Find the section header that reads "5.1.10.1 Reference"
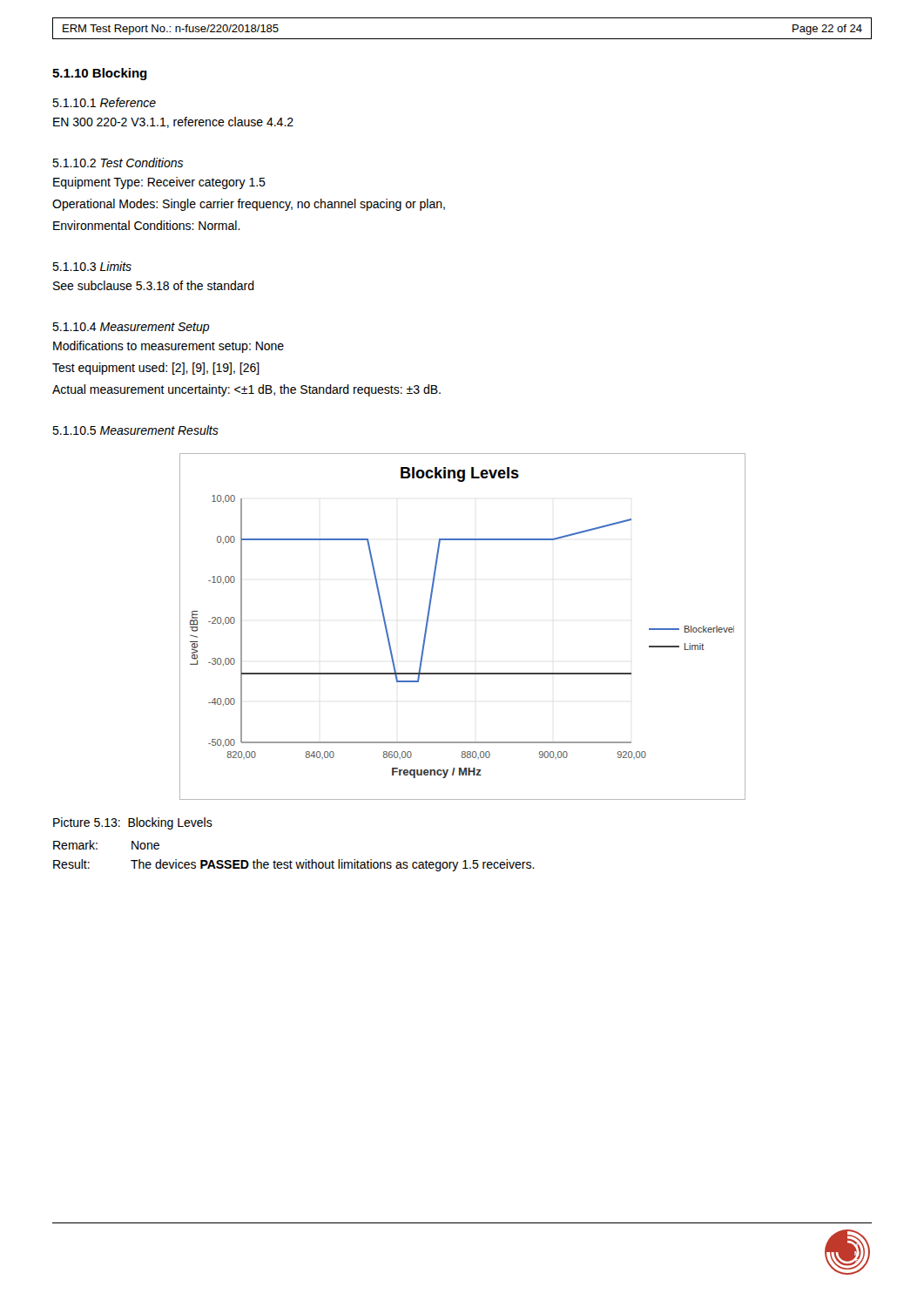Screen dimensions: 1307x924 click(x=104, y=103)
